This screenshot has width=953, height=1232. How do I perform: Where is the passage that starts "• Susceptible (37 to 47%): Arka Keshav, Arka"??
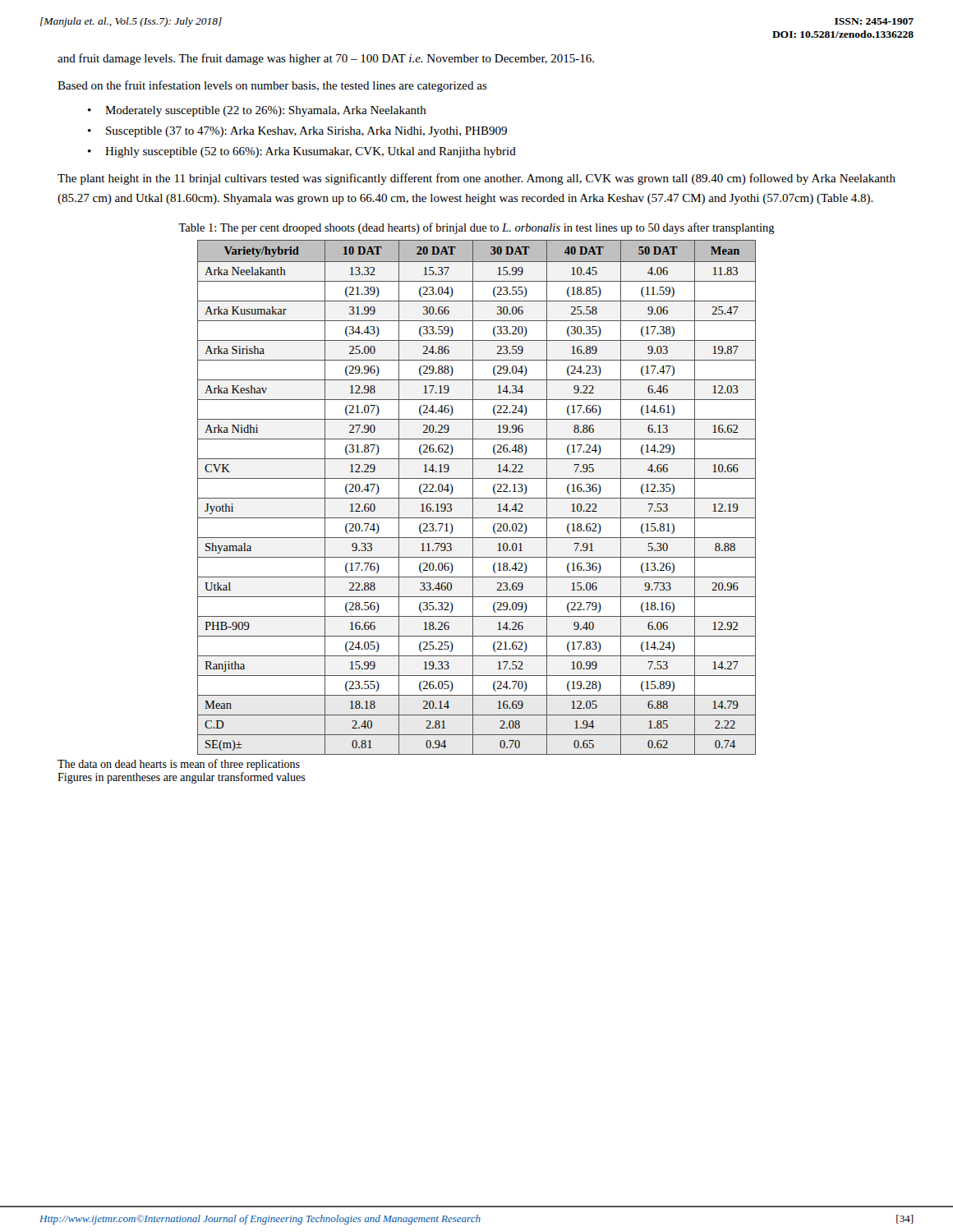(x=491, y=131)
